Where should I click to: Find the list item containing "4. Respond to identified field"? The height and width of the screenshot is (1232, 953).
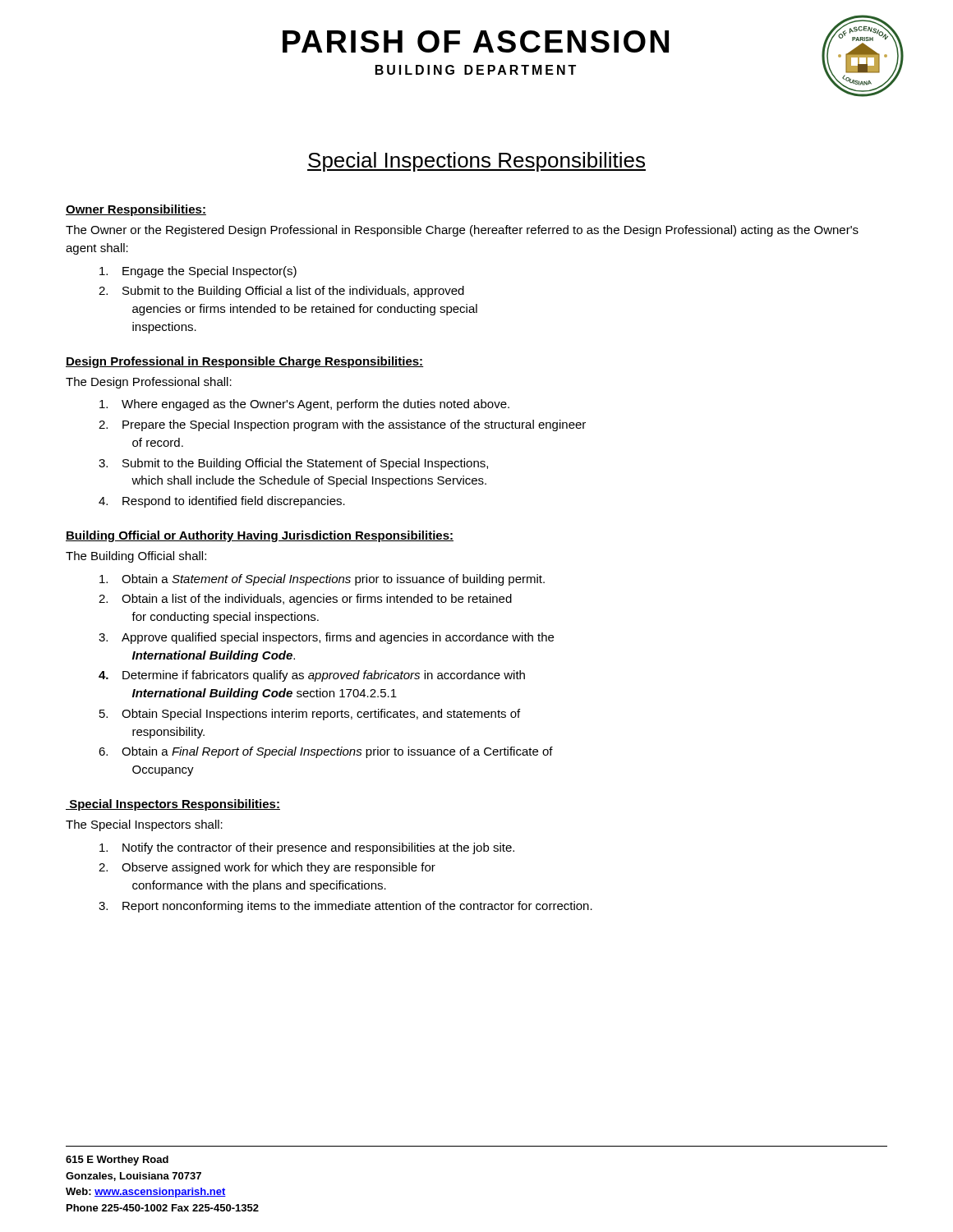tap(234, 501)
